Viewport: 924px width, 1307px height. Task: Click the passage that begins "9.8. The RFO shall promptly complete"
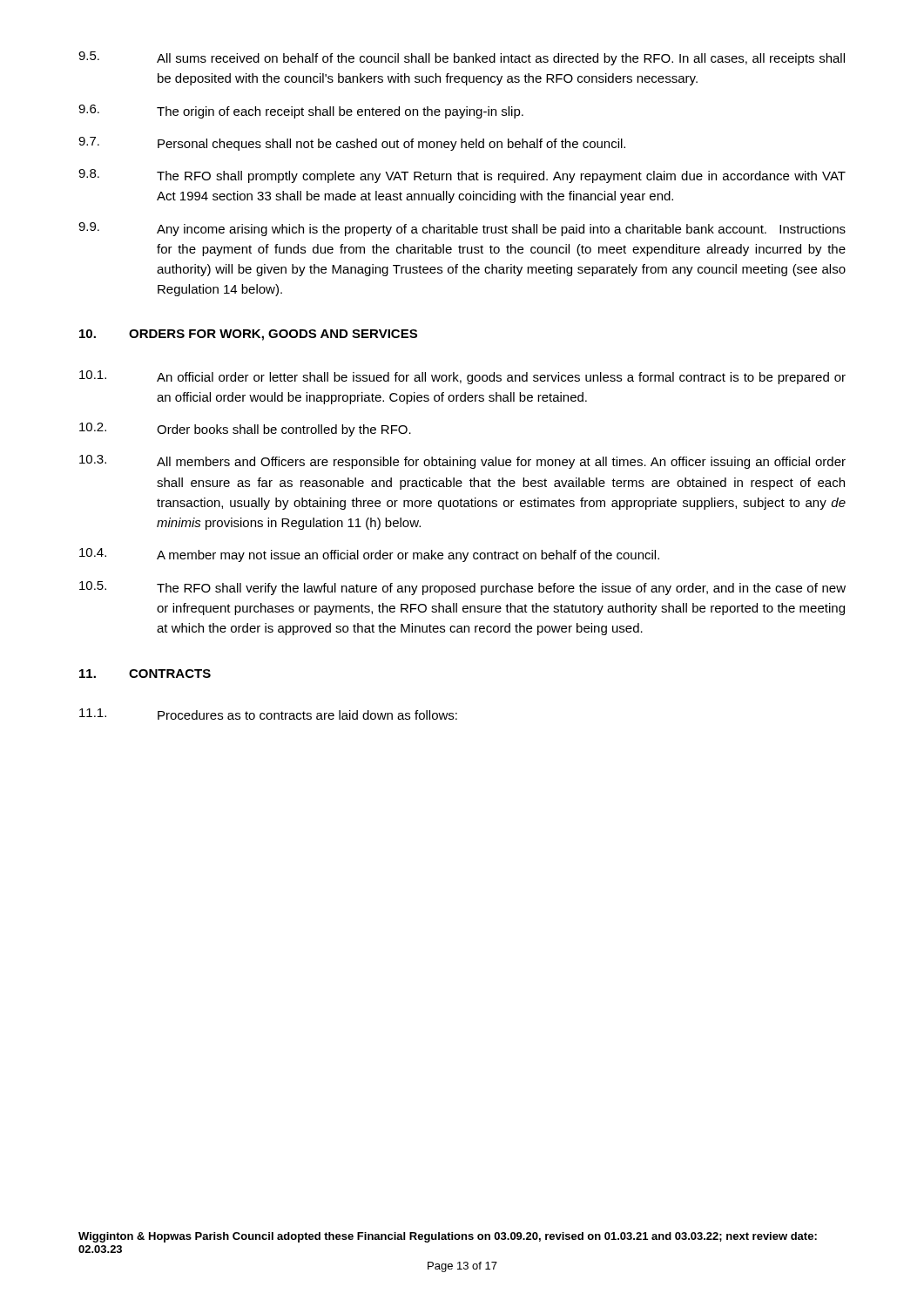point(462,186)
